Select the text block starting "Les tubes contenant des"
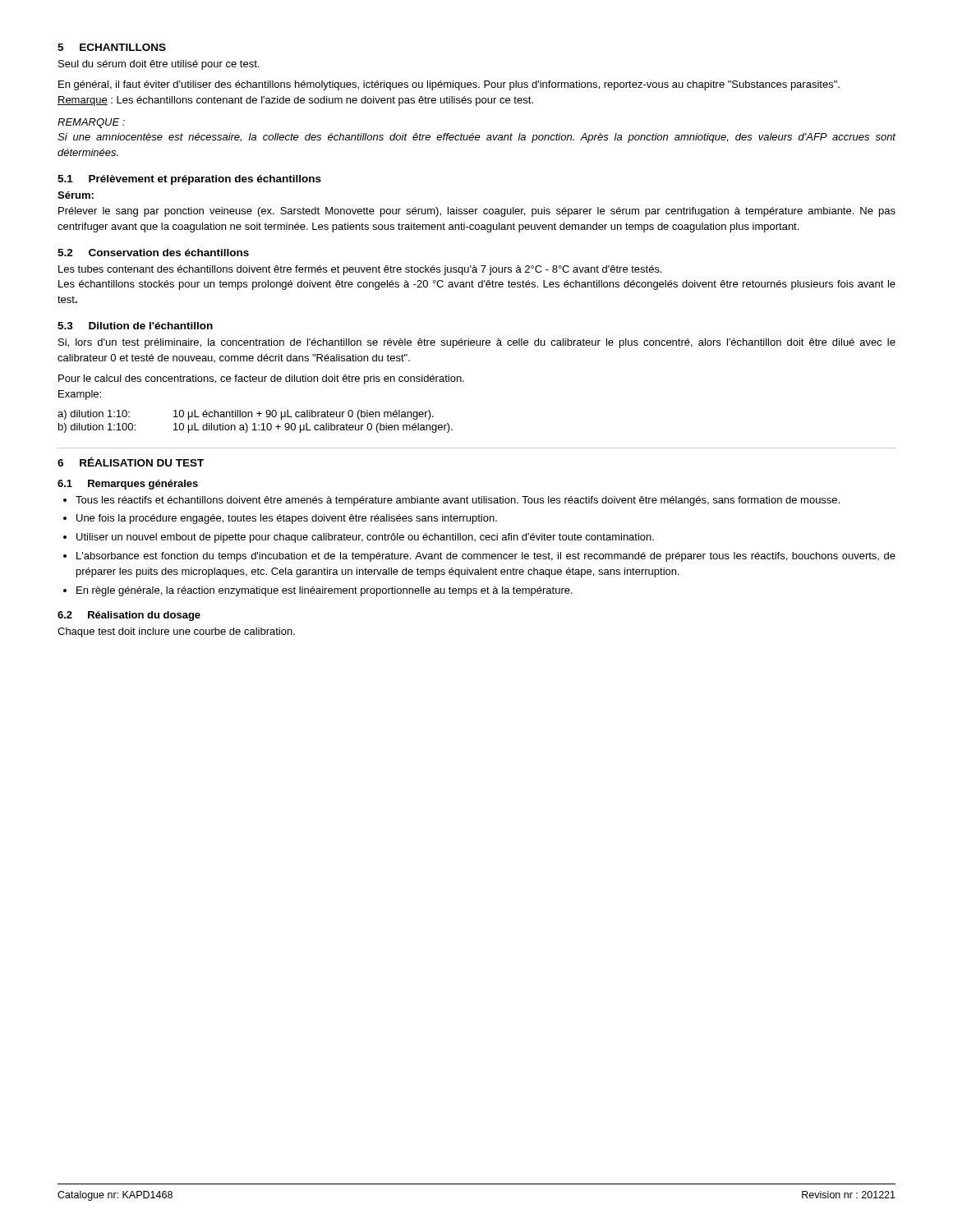This screenshot has width=953, height=1232. pos(476,285)
